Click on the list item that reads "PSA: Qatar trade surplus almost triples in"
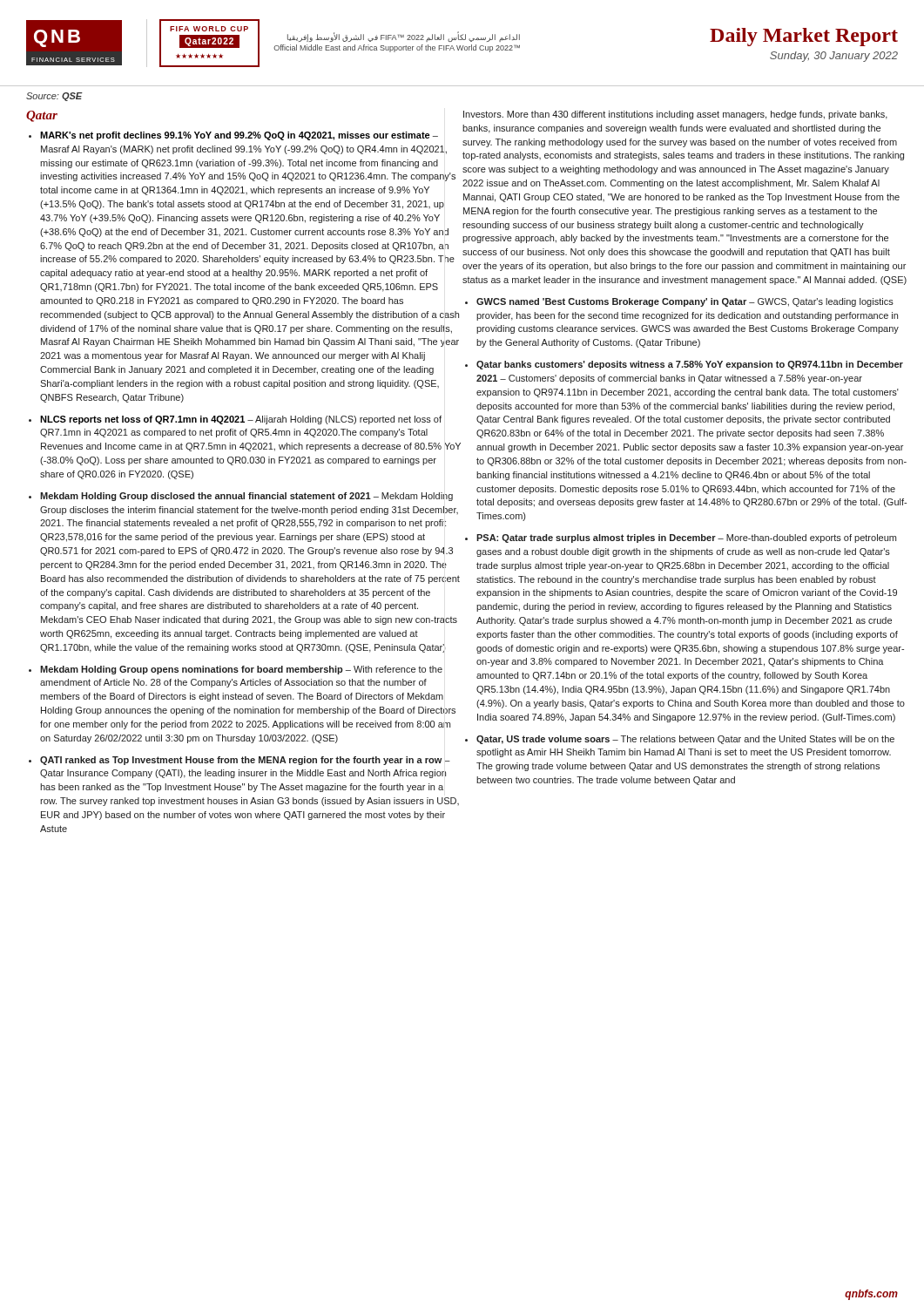 (x=692, y=628)
